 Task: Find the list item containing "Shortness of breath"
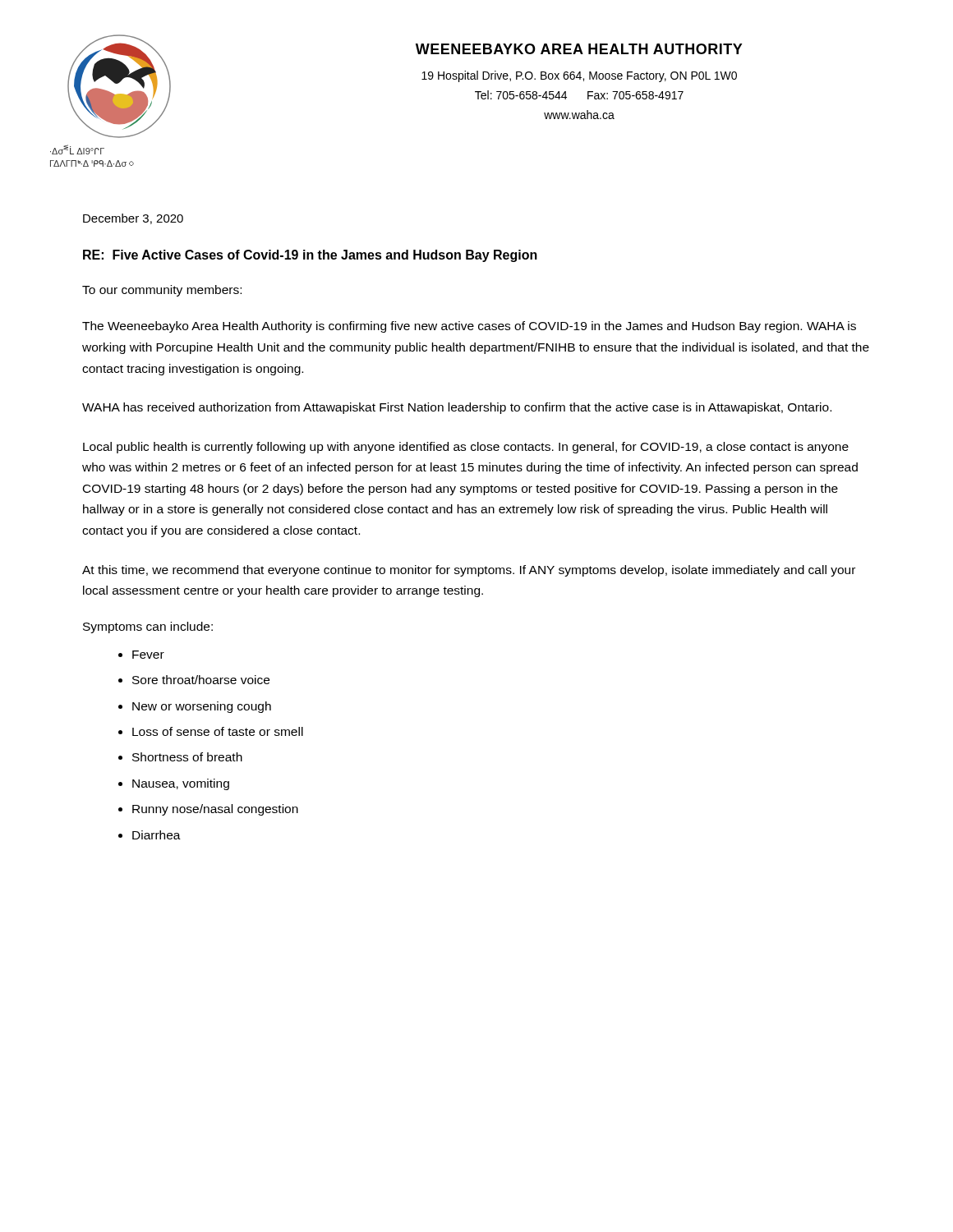coord(187,757)
